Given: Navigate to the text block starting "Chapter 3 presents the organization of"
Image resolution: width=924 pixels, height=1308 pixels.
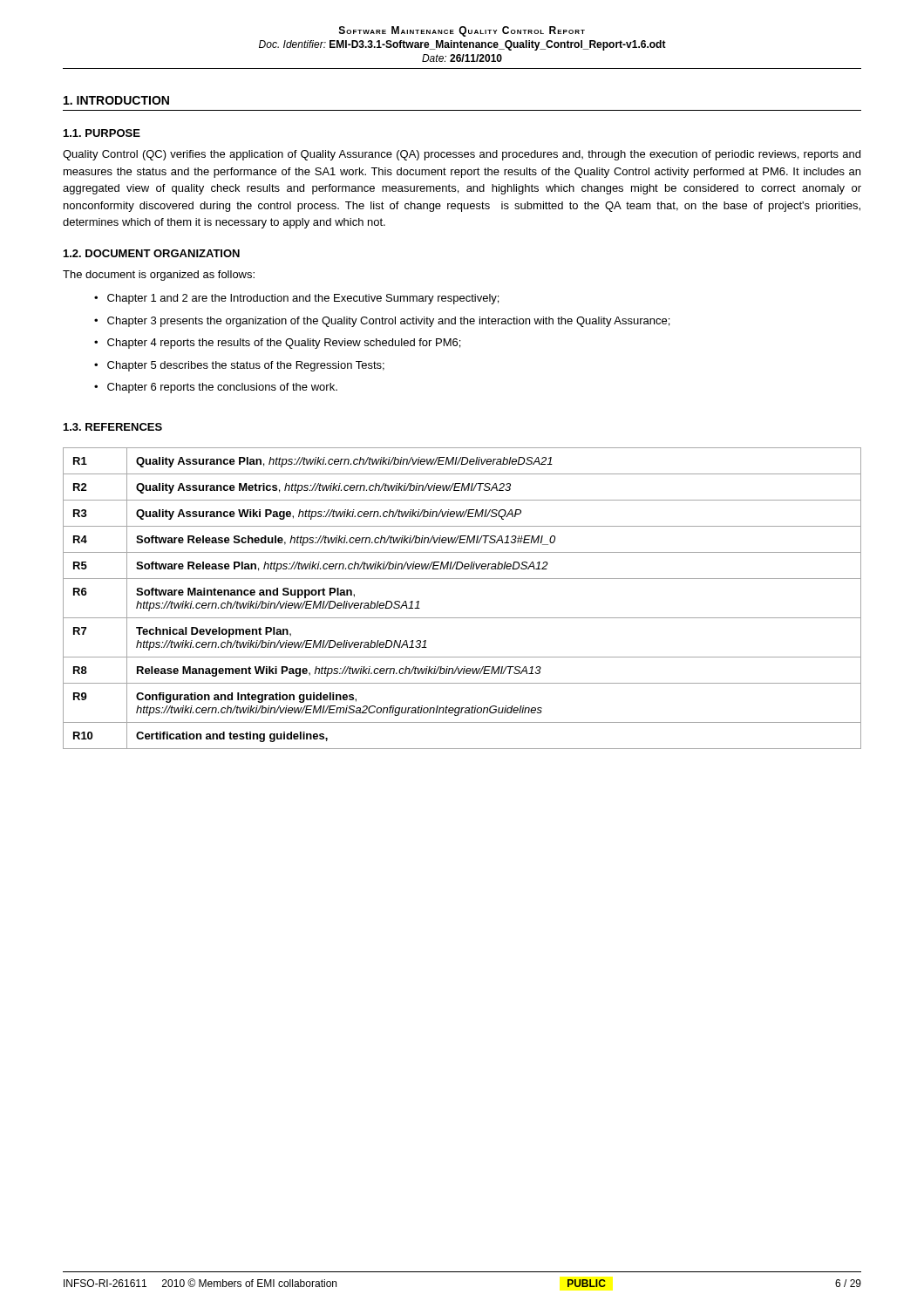Looking at the screenshot, I should tap(389, 320).
